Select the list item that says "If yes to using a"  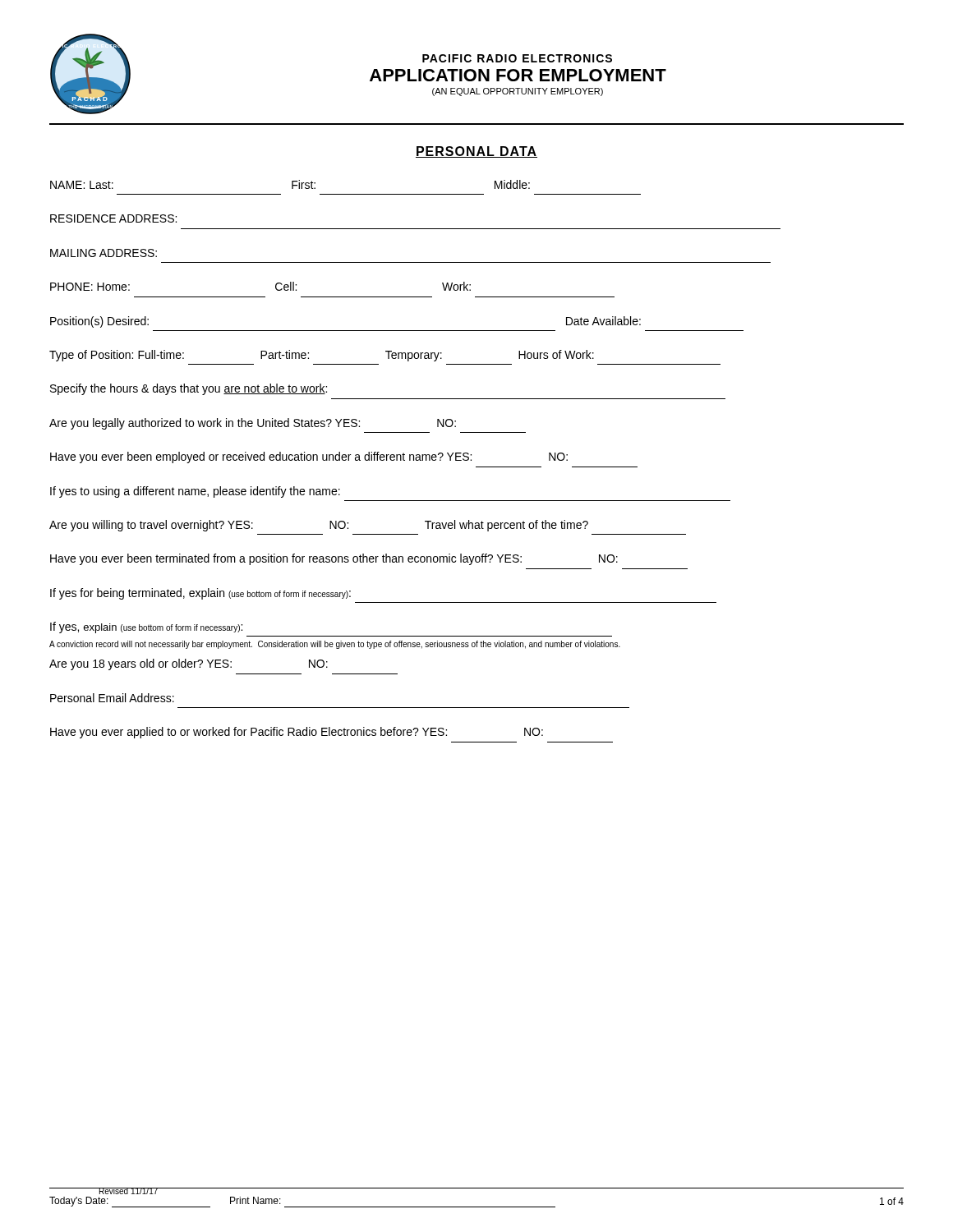click(390, 491)
